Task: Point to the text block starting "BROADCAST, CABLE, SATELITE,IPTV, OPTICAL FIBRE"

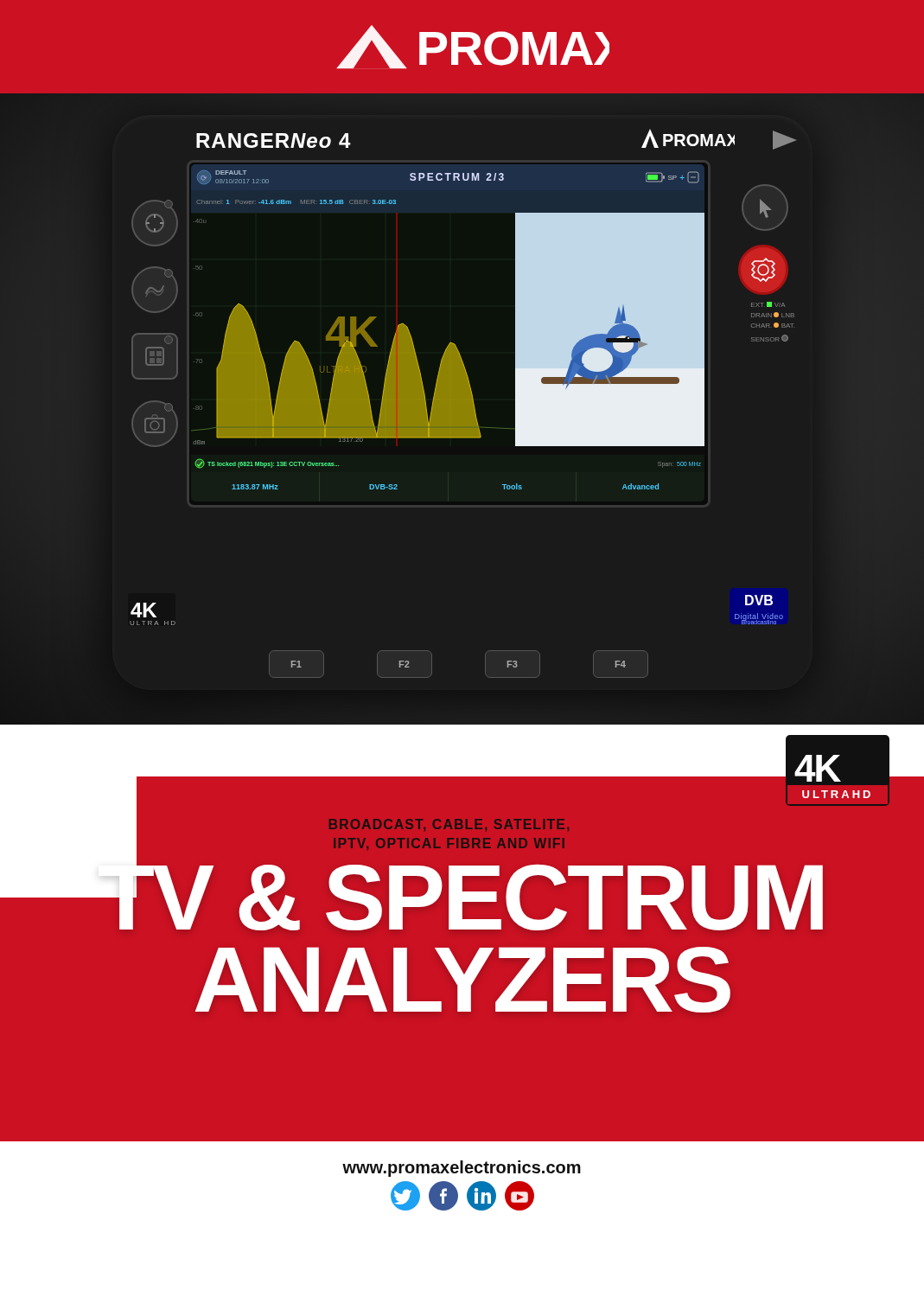Action: pos(449,834)
